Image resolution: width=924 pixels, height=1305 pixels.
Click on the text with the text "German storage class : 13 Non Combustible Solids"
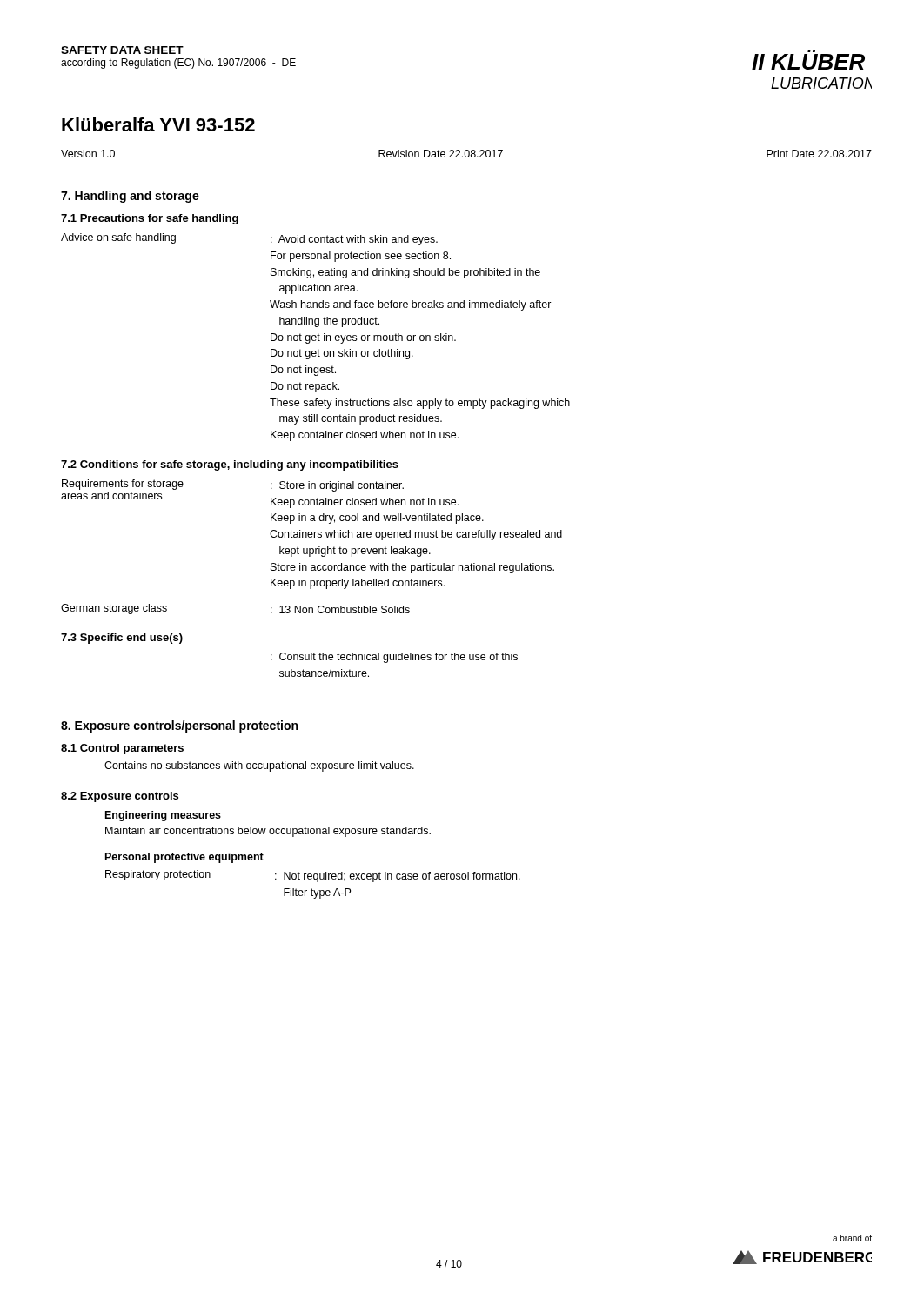(x=110, y=609)
